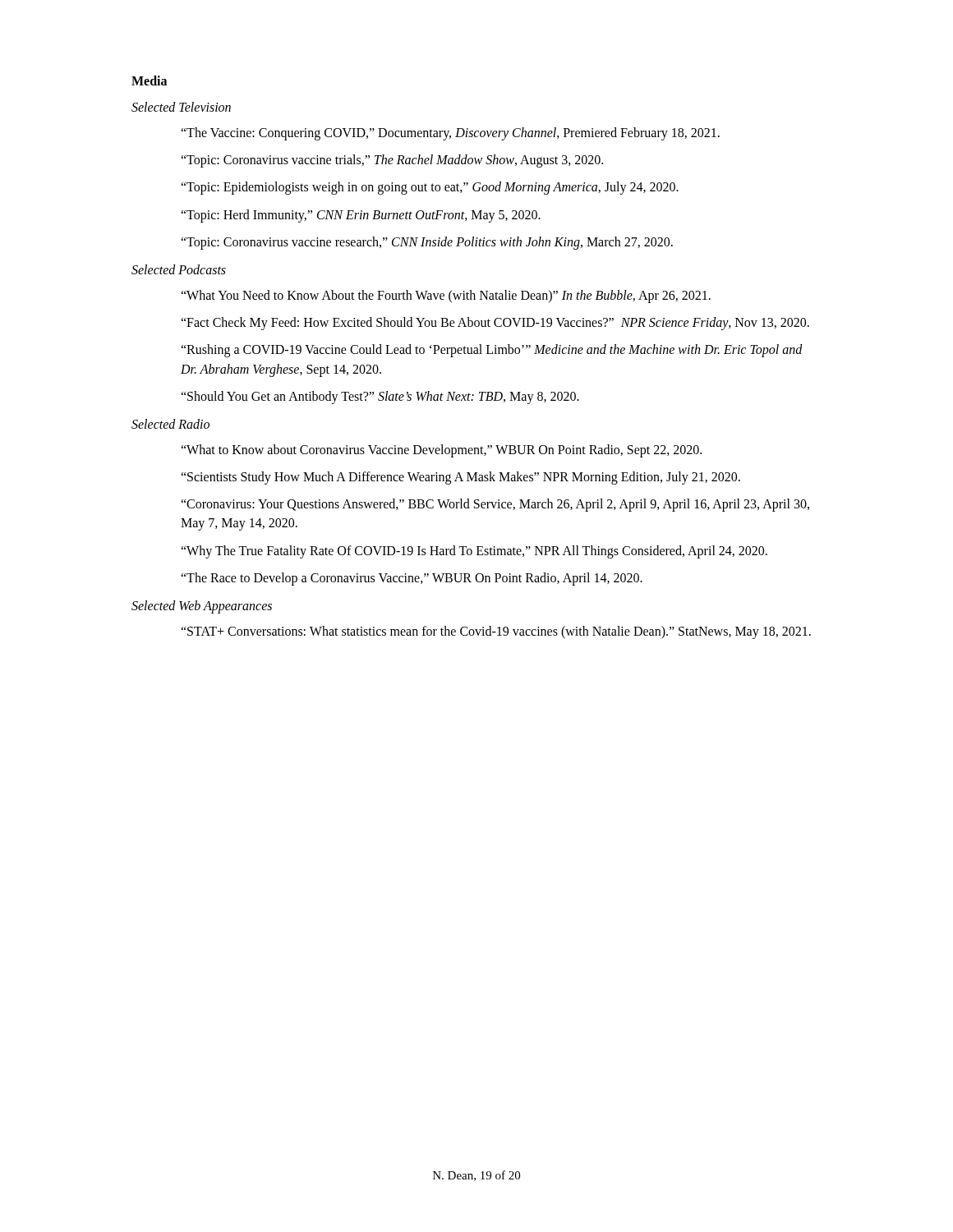Image resolution: width=953 pixels, height=1232 pixels.
Task: Select the text starting "“What You Need to Know About the Fourth"
Action: pos(446,295)
